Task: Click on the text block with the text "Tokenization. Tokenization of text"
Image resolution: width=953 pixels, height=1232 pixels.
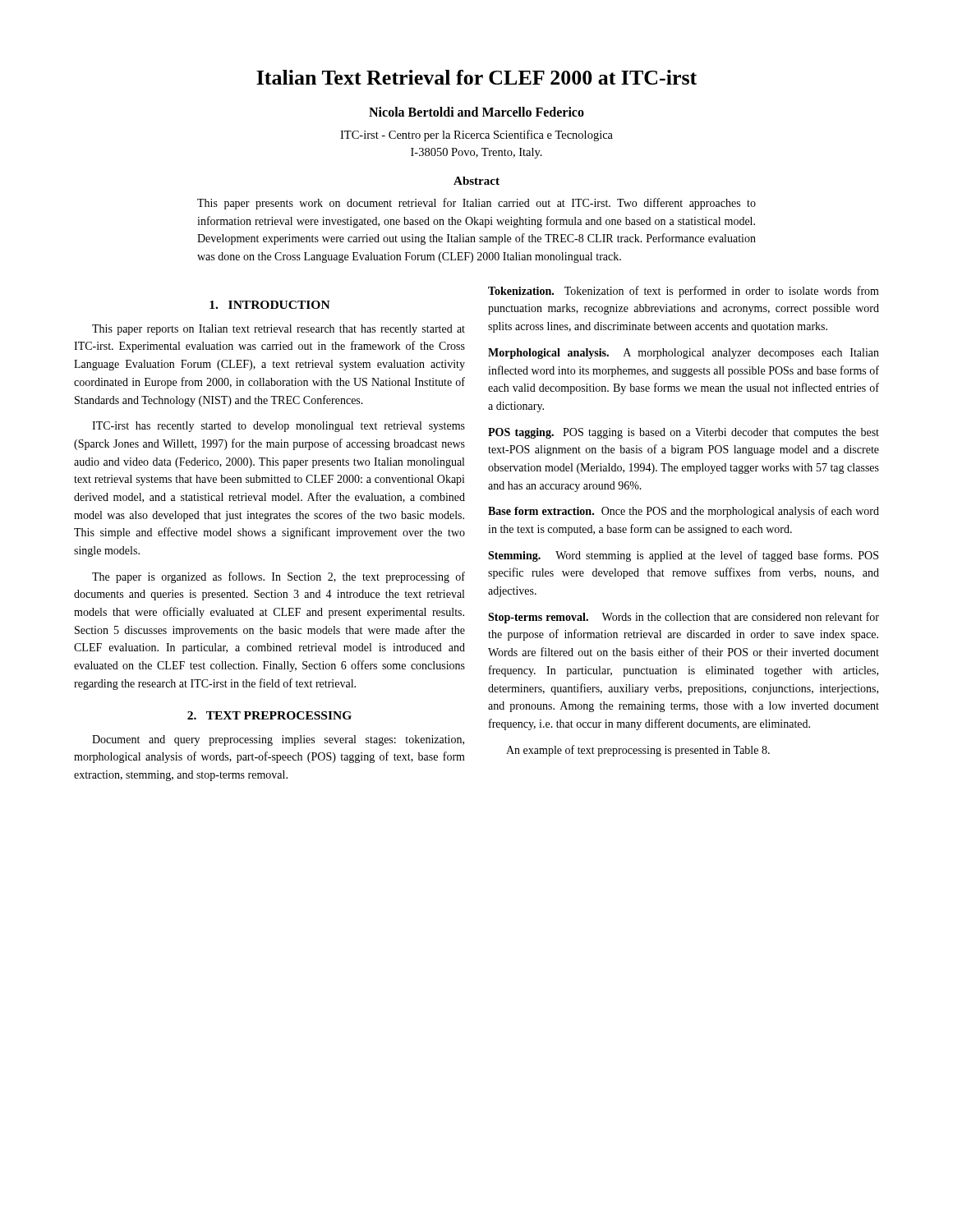Action: [684, 309]
